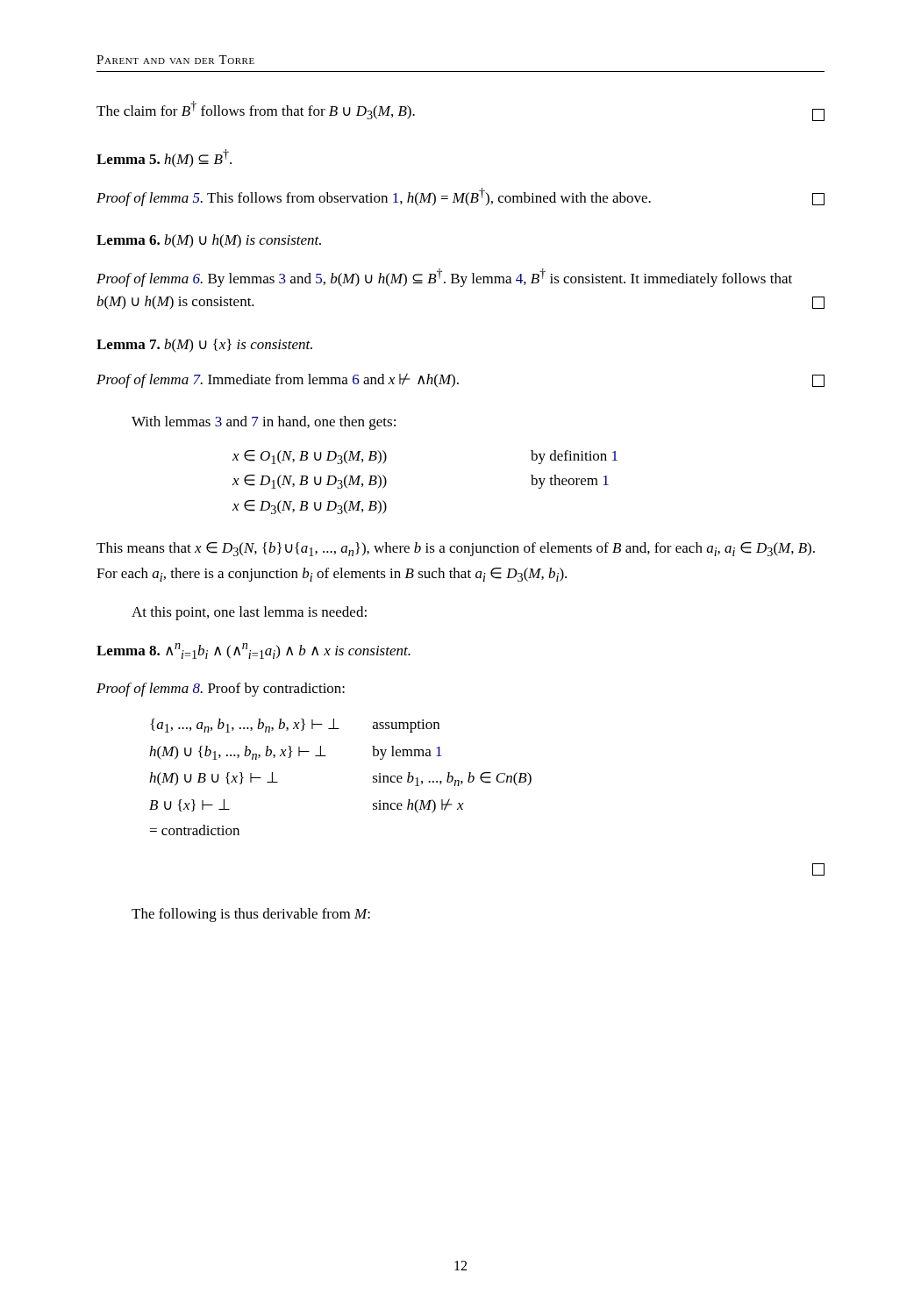Click the passage that begins "Lemma 8. ∧ni=1bi ∧ (∧ni=1ai) ∧"
Image resolution: width=921 pixels, height=1316 pixels.
(254, 650)
